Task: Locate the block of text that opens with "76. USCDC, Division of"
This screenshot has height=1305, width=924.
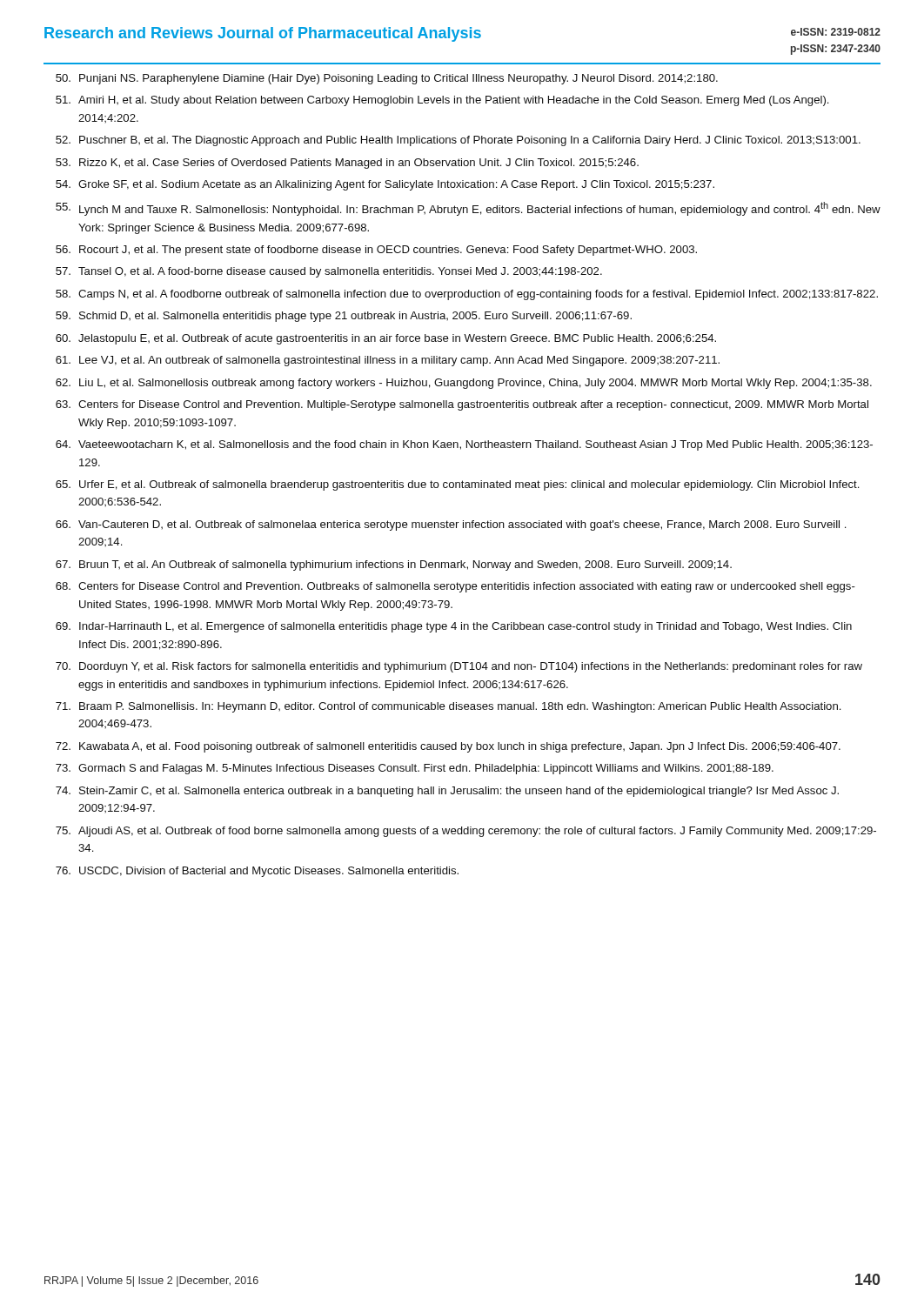Action: click(462, 871)
